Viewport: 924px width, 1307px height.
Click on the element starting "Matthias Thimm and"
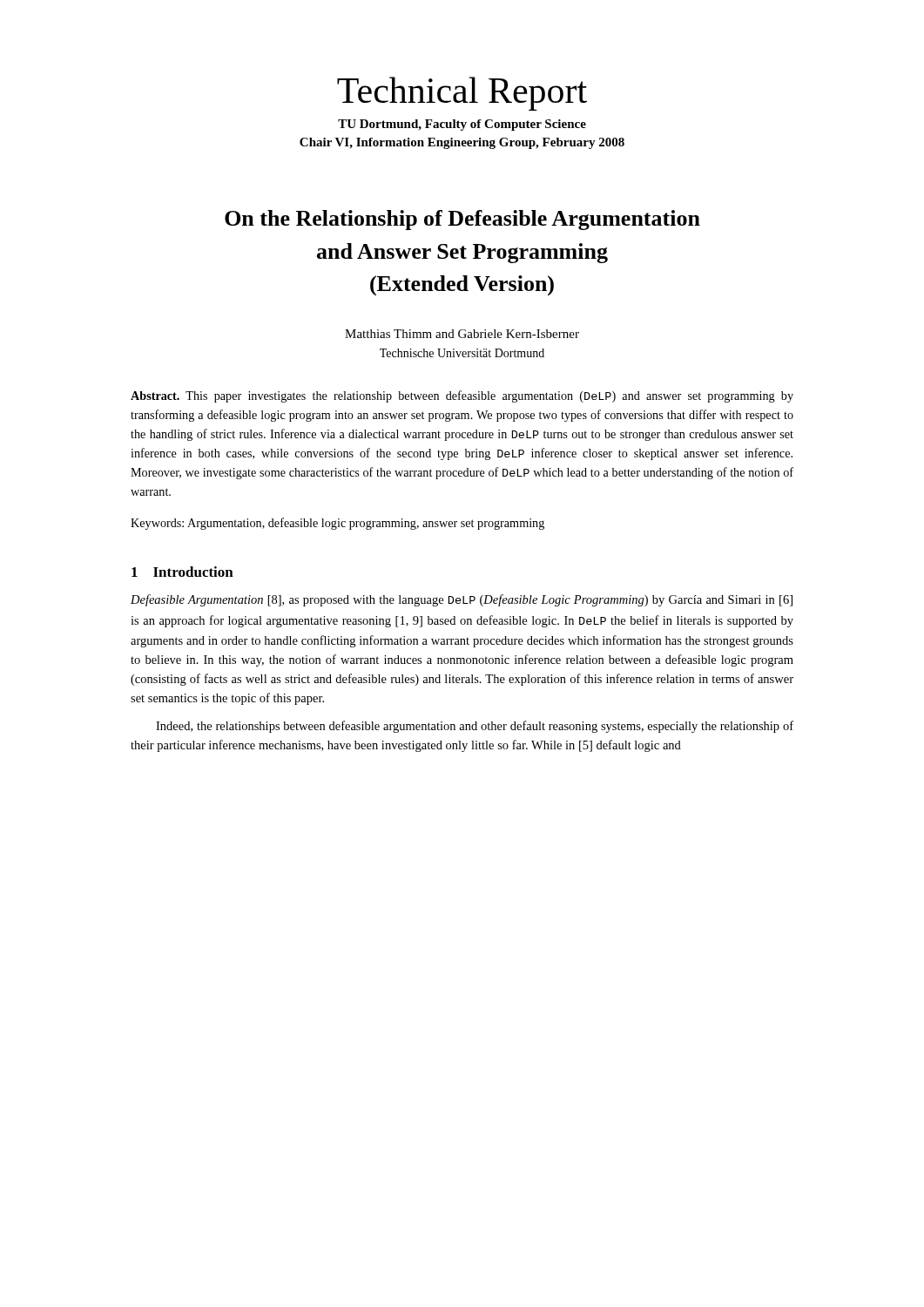click(x=462, y=334)
